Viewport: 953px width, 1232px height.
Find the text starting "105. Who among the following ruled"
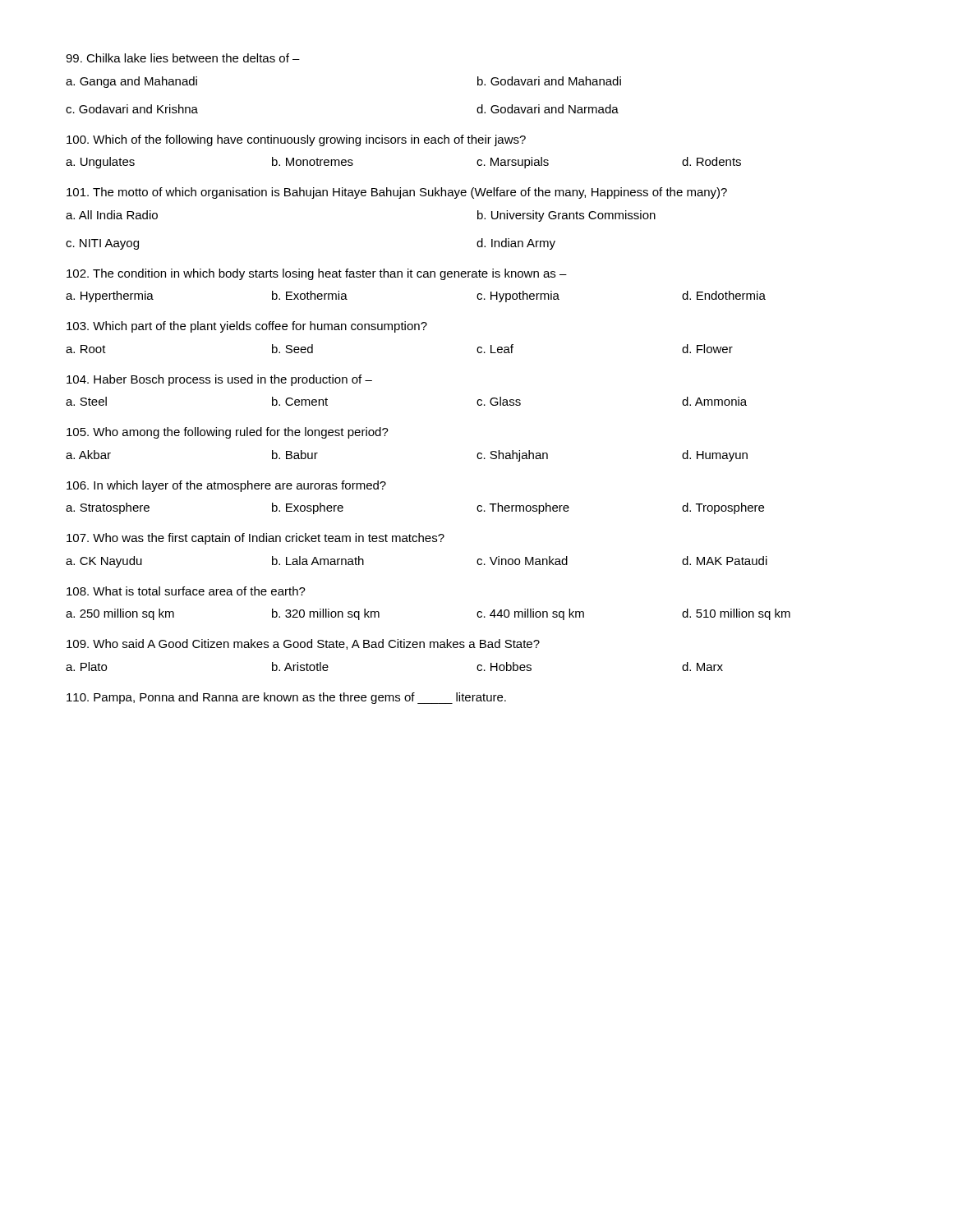point(227,432)
